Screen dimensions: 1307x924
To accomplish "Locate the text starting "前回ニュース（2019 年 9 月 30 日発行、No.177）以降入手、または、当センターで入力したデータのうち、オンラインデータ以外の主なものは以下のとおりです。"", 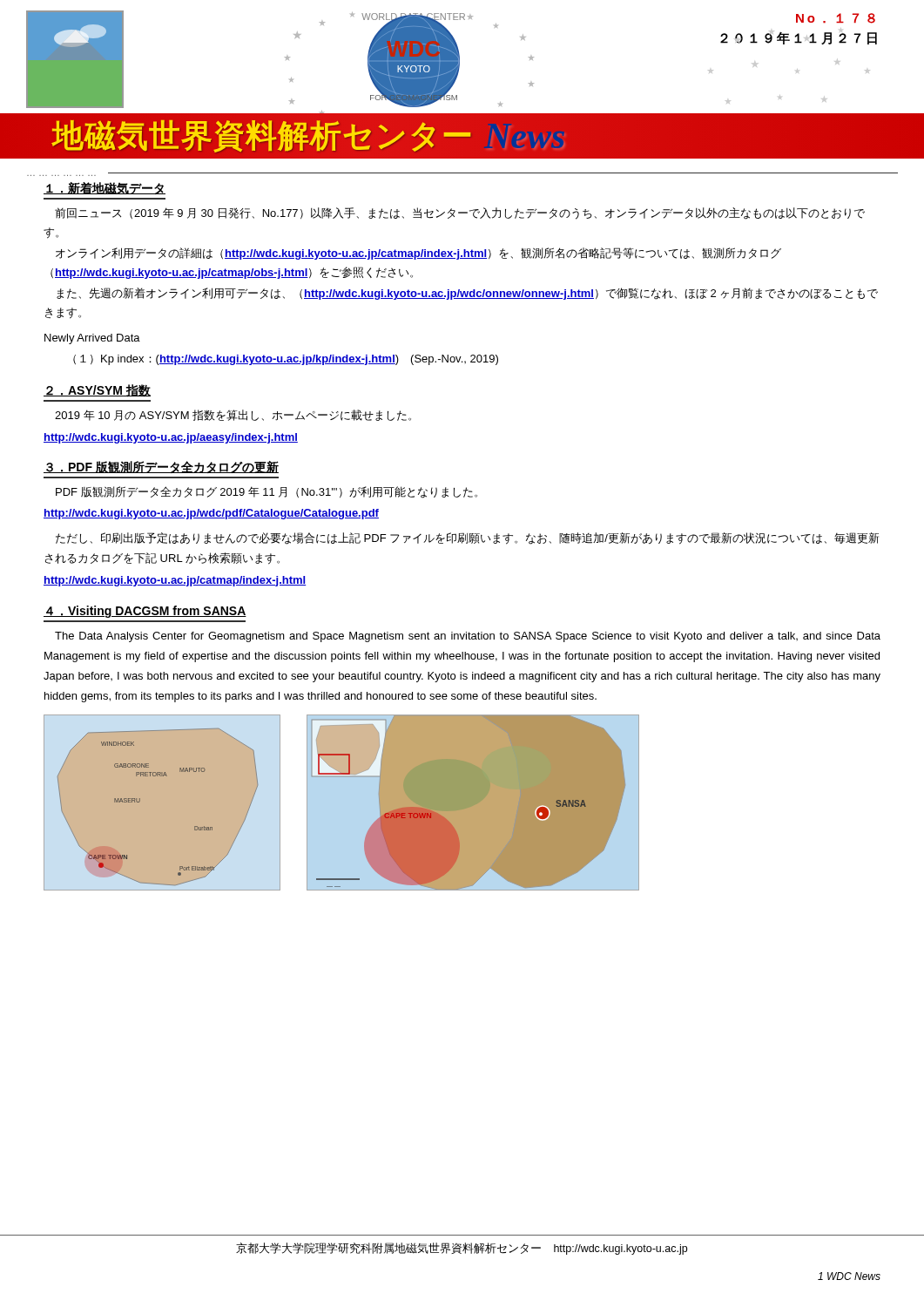I will coord(462,263).
